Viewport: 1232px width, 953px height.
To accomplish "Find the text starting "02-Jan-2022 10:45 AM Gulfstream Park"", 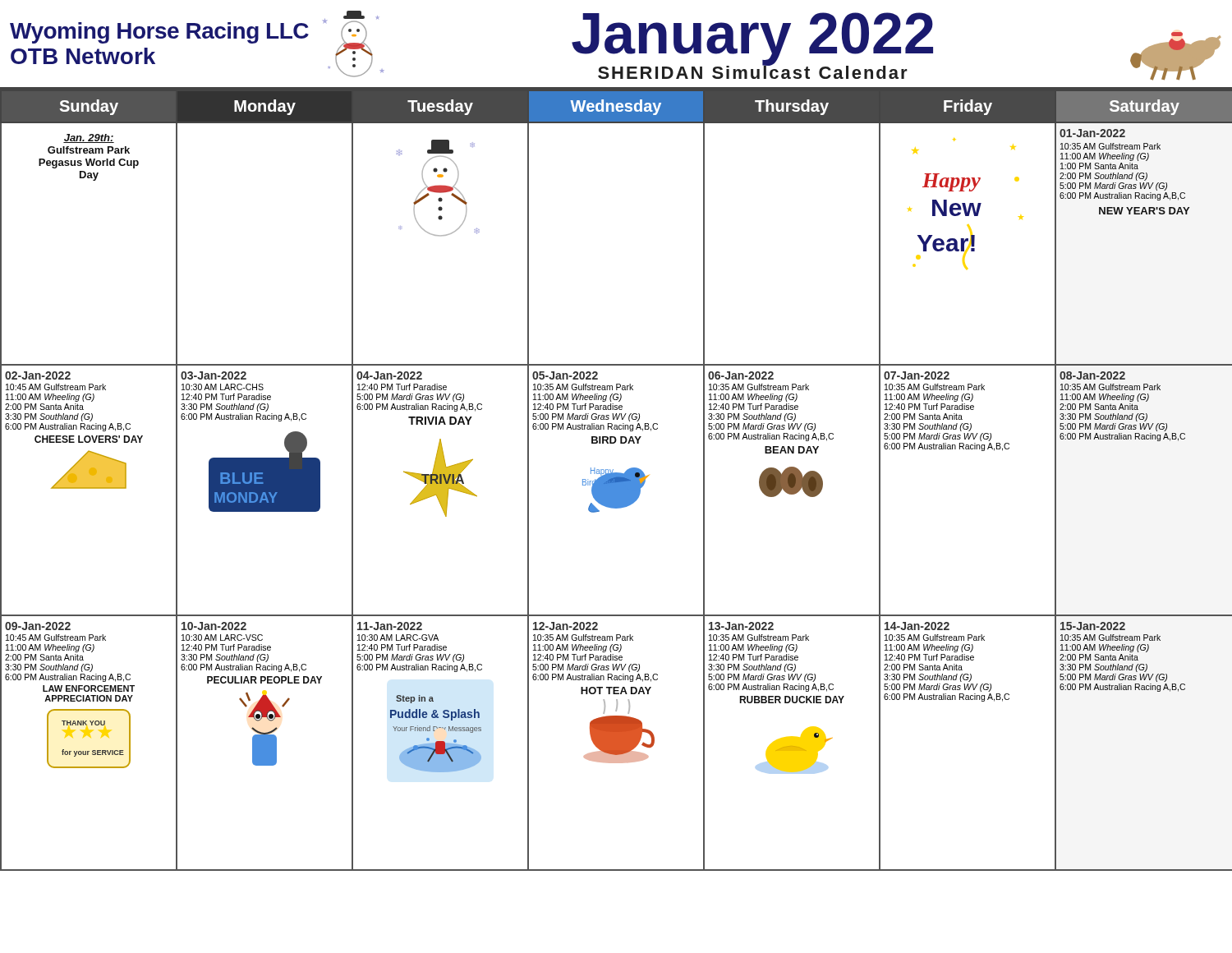I will pos(89,431).
